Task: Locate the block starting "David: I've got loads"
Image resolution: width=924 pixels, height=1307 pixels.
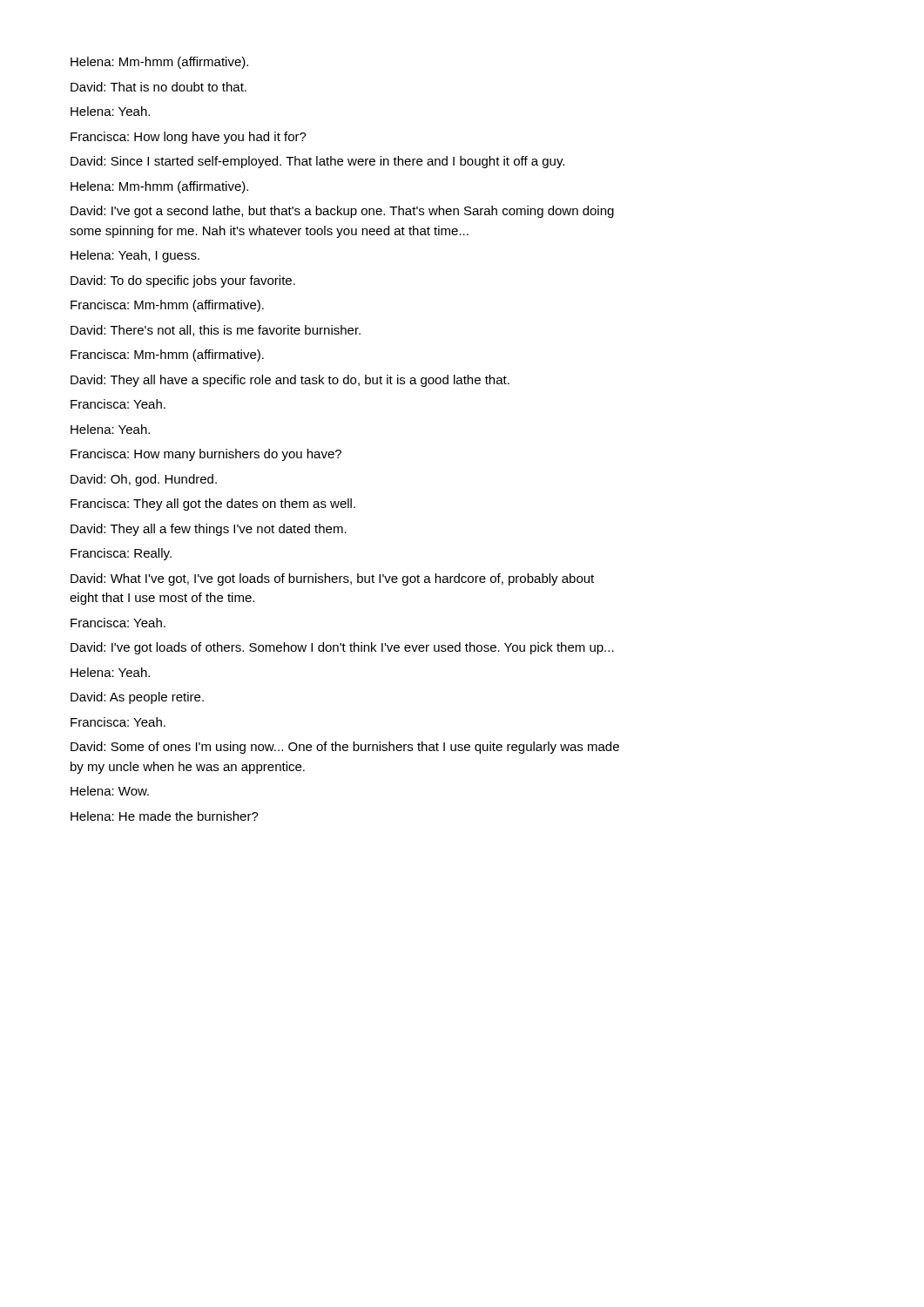Action: (342, 647)
